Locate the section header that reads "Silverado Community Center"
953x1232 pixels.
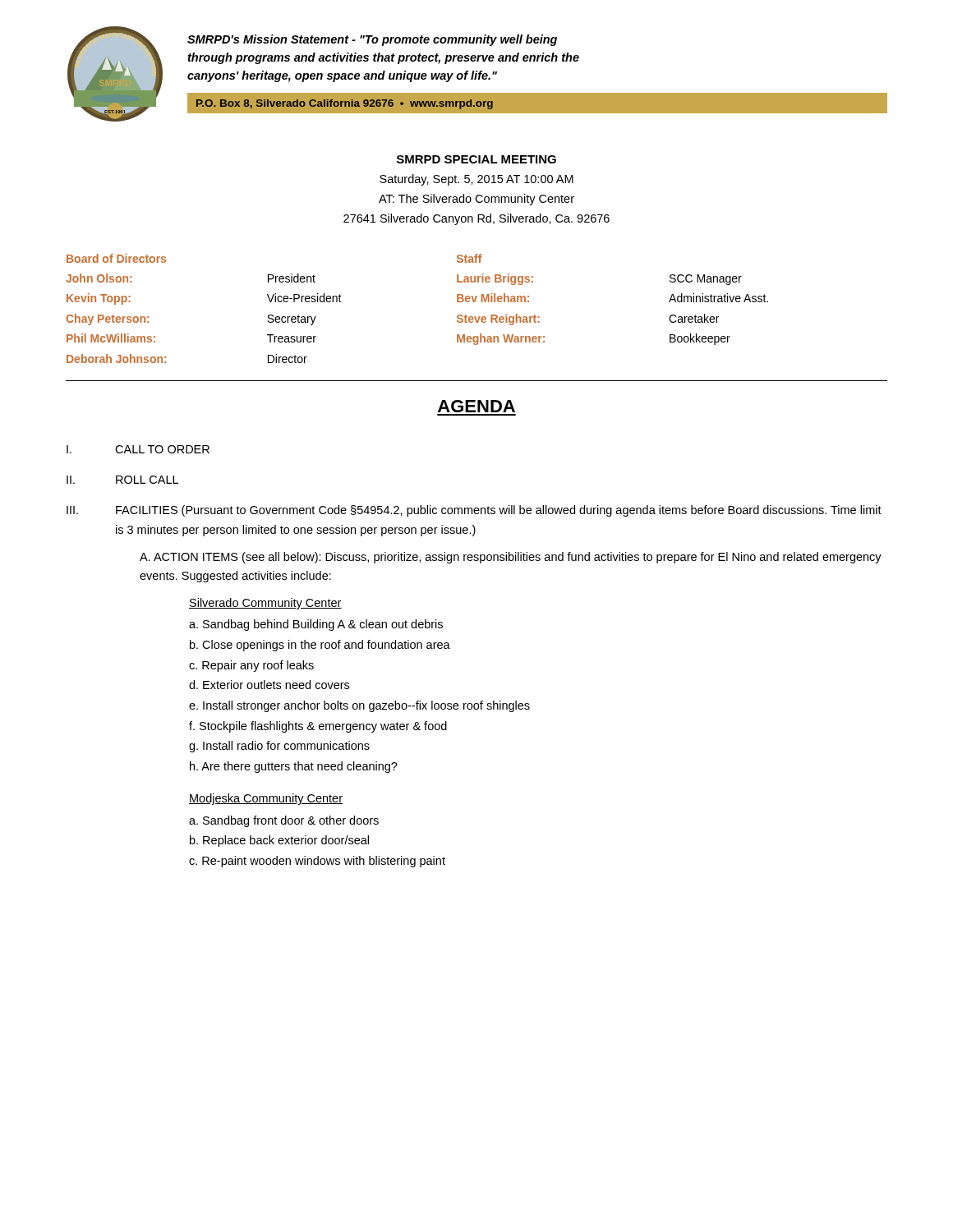pos(265,603)
